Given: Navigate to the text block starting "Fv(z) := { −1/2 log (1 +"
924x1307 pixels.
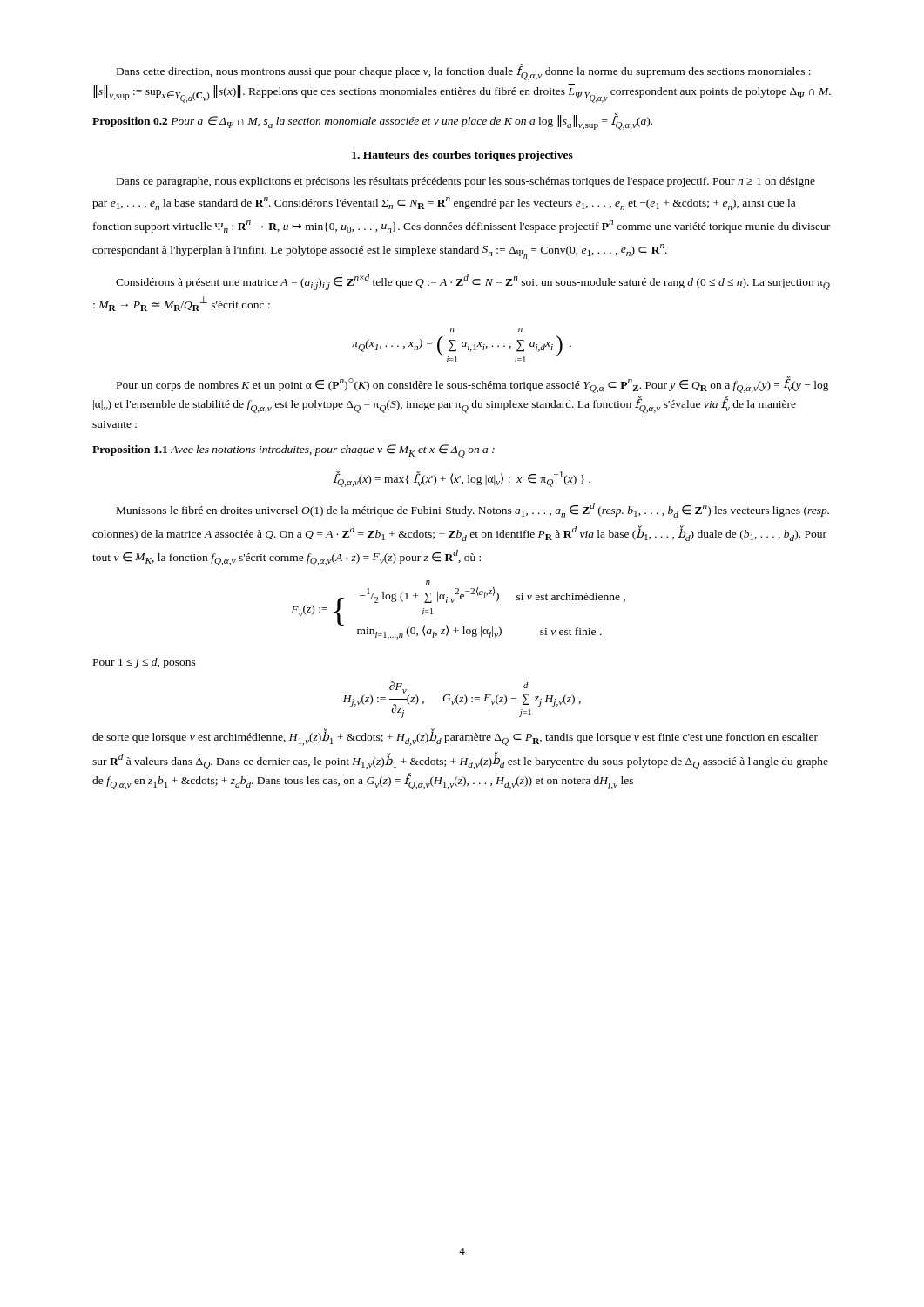Looking at the screenshot, I should point(462,610).
